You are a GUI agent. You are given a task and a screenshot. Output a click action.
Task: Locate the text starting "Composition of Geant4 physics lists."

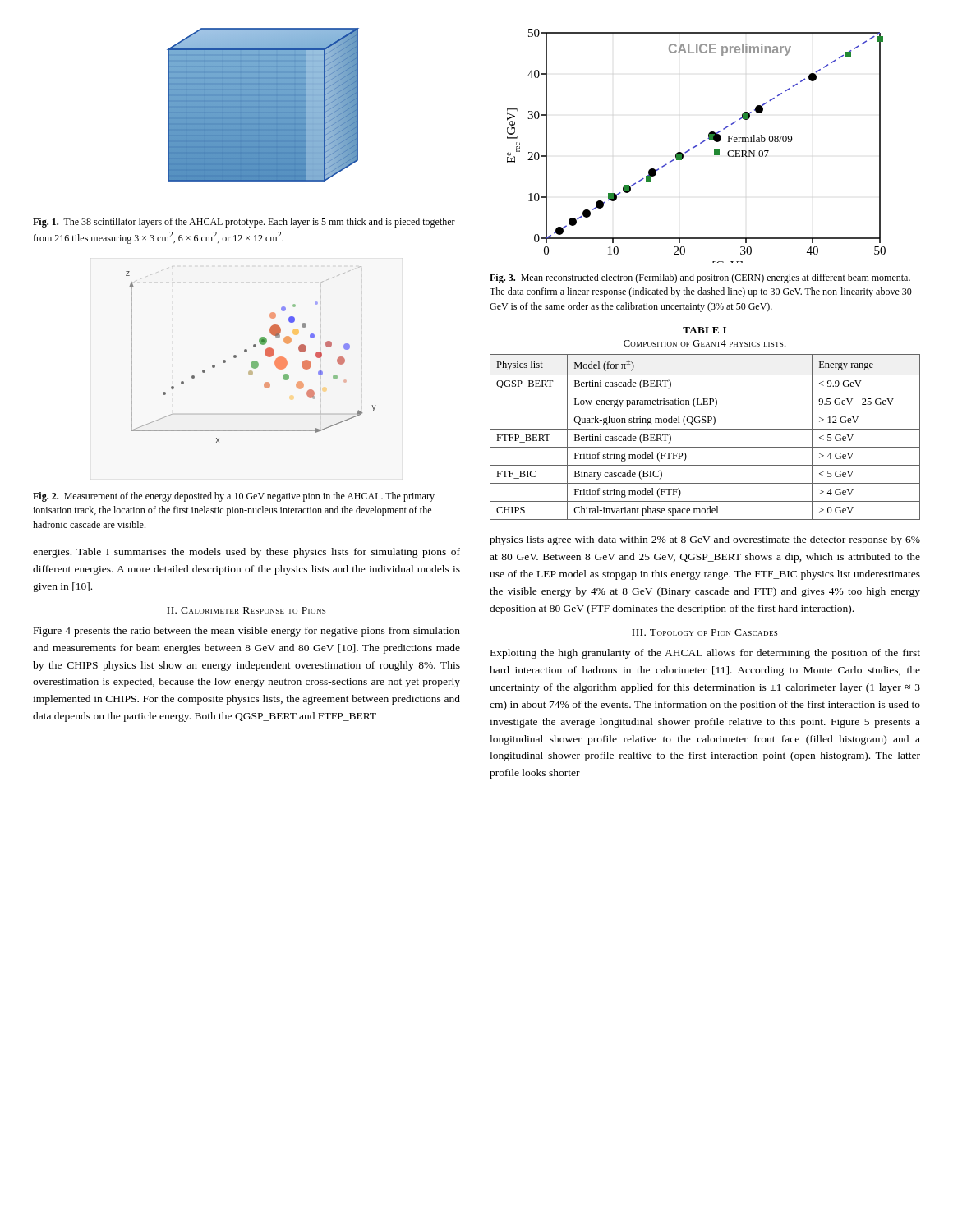click(x=705, y=343)
